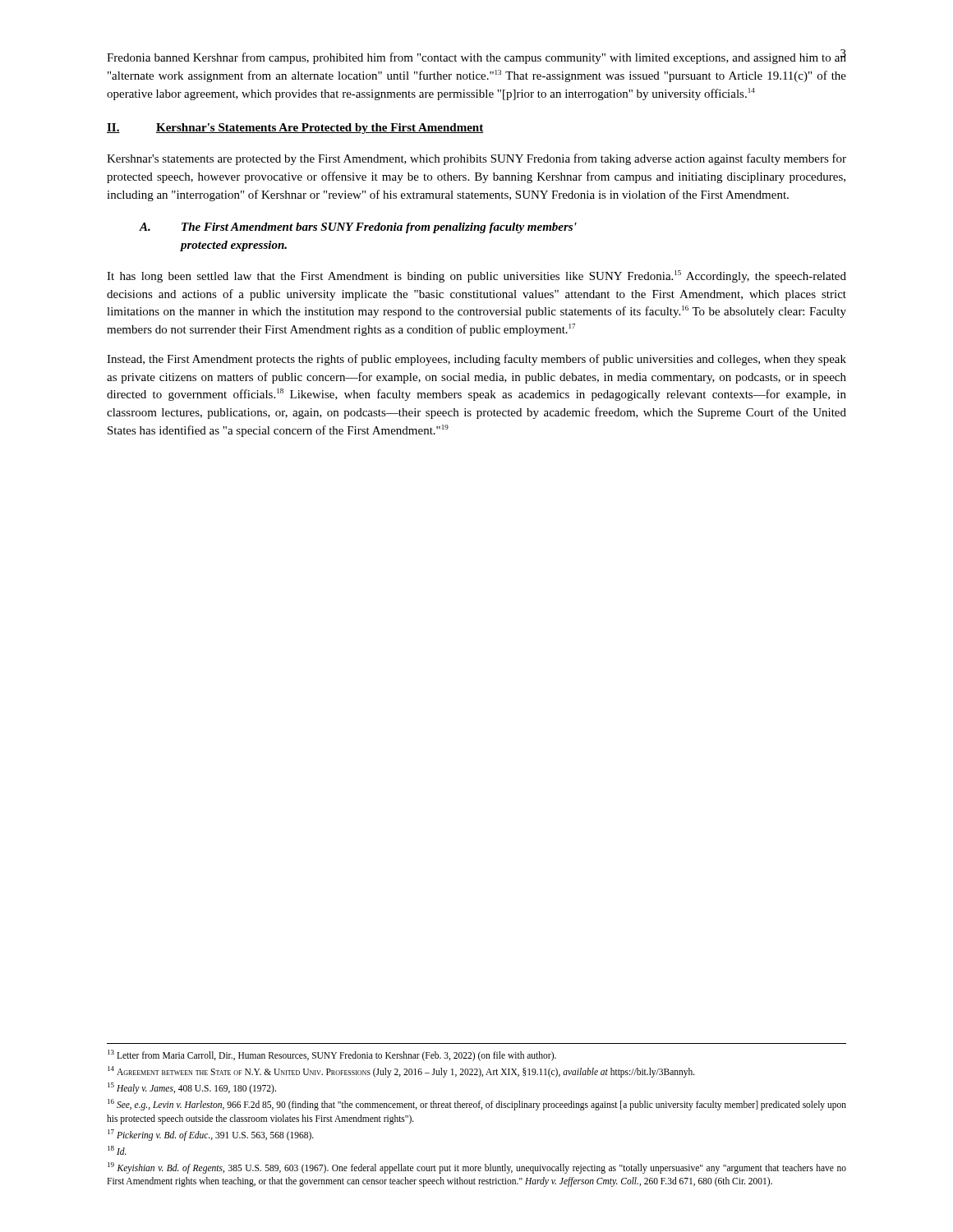Find the block on this page that starts "15 Healy v. James, 408"
Screen dimensions: 1232x953
pyautogui.click(x=192, y=1088)
